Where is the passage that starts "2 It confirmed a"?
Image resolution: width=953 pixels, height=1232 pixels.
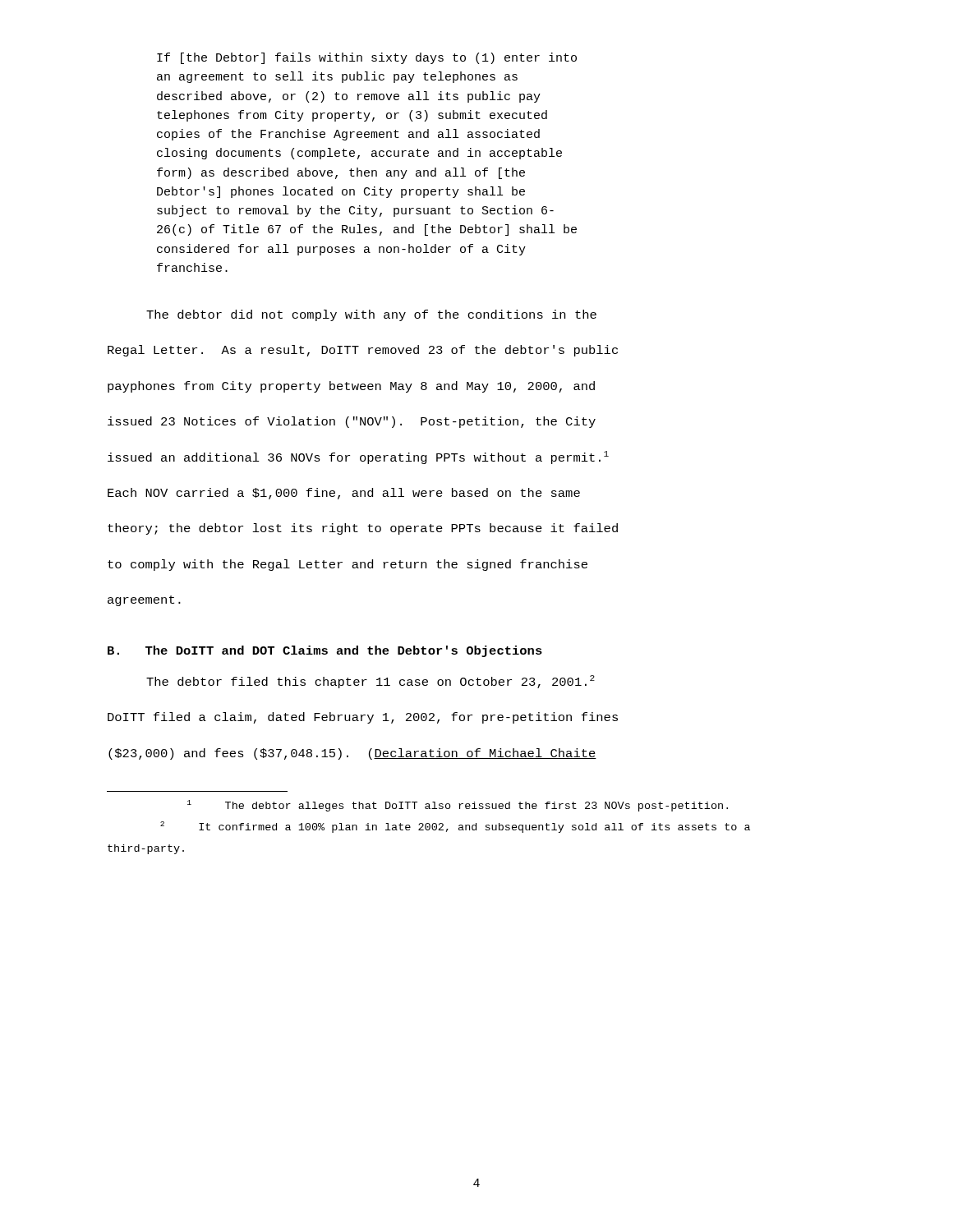[x=476, y=839]
